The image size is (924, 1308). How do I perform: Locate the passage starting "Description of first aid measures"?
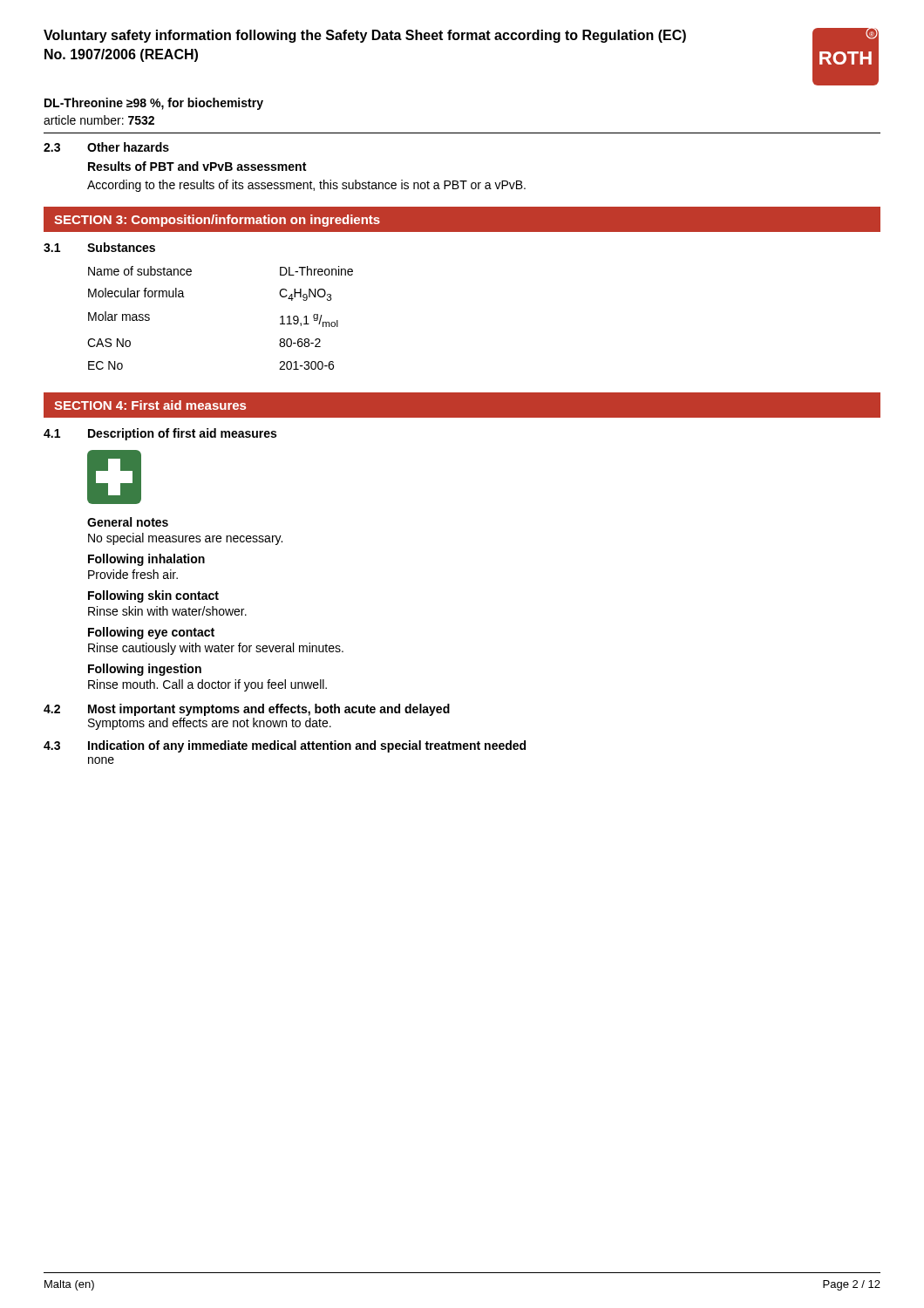point(182,433)
